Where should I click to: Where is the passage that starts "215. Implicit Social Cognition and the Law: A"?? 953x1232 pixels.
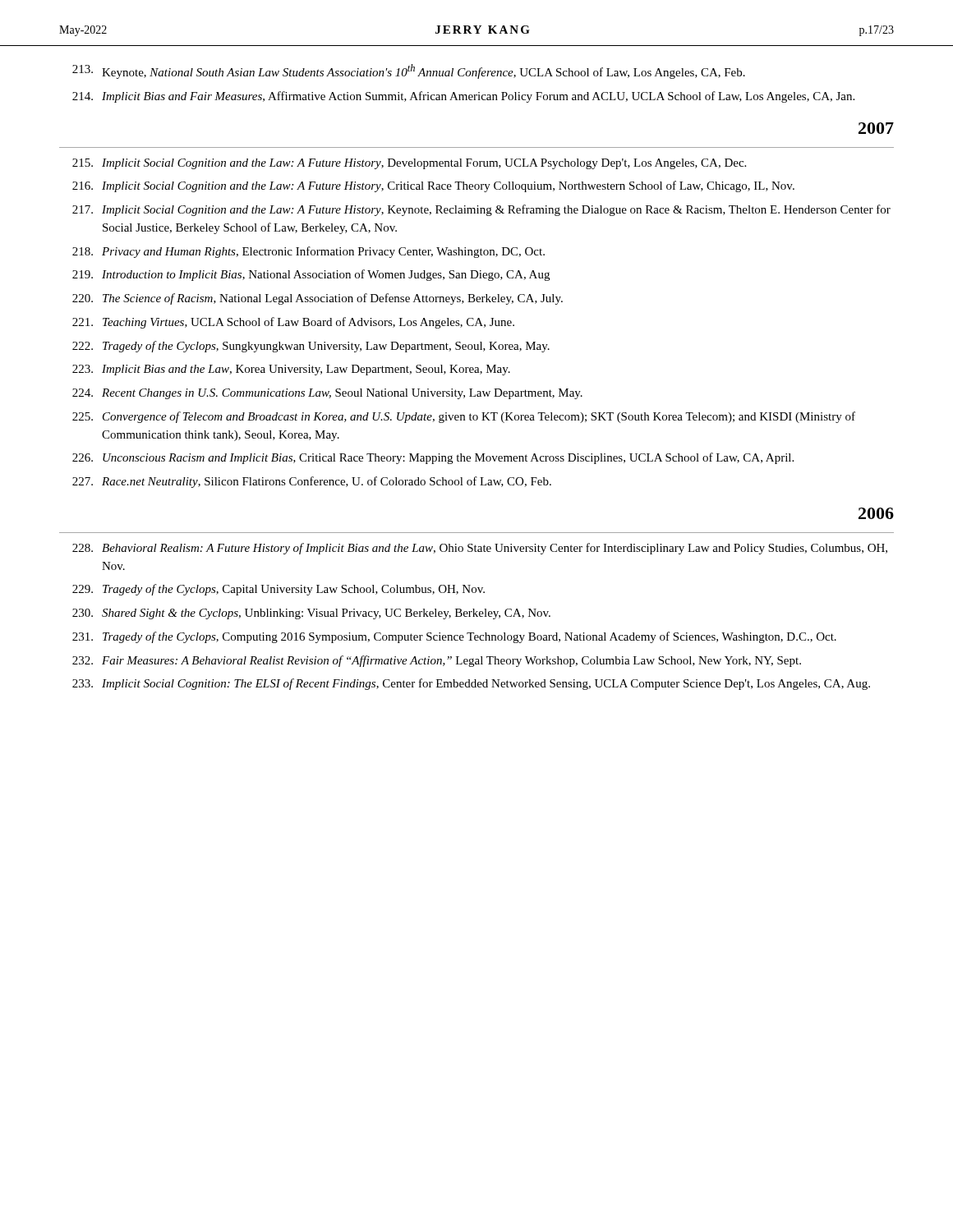pos(476,163)
